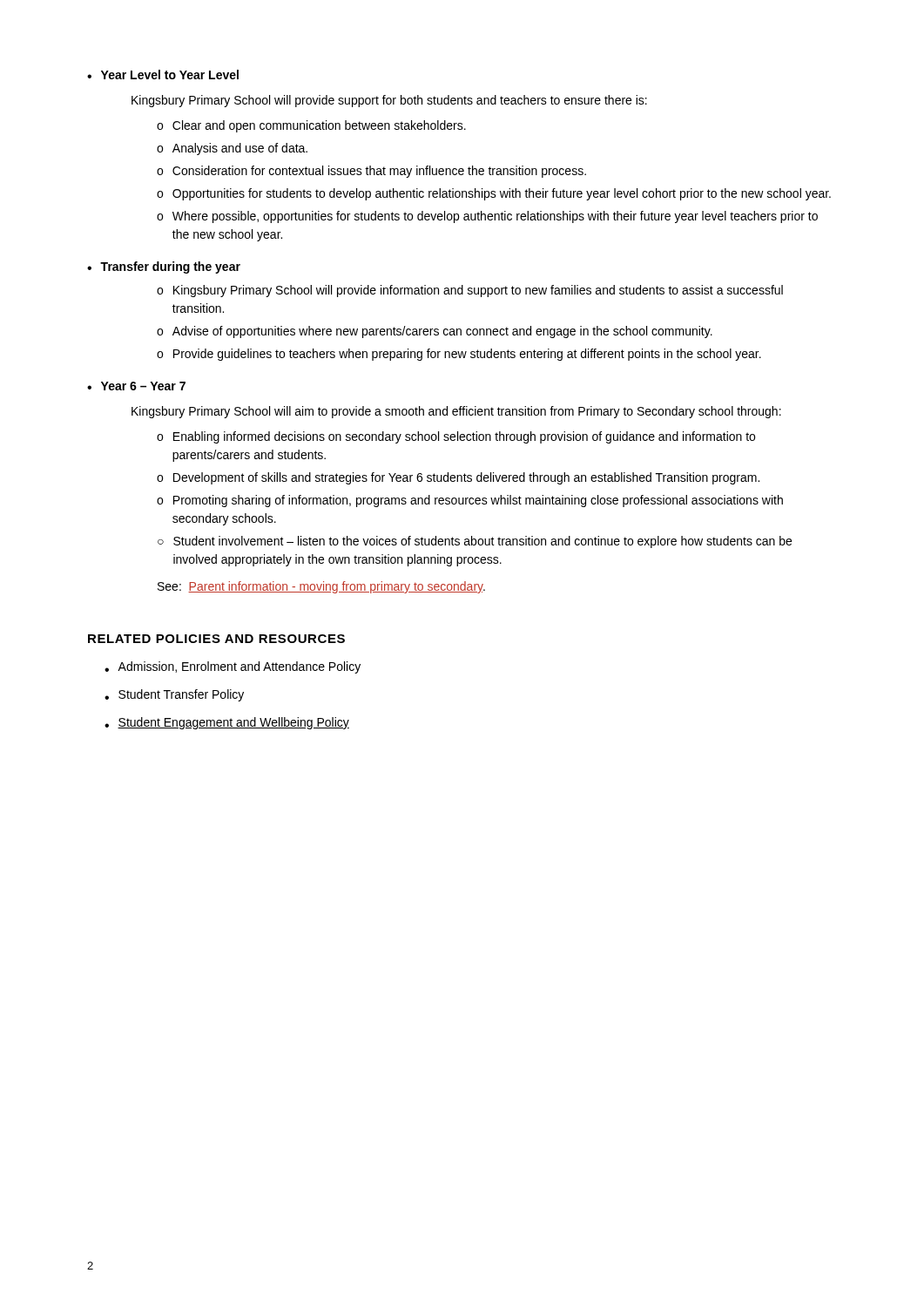Find the list item that reads "o Advise of"
The width and height of the screenshot is (924, 1307).
pos(435,332)
